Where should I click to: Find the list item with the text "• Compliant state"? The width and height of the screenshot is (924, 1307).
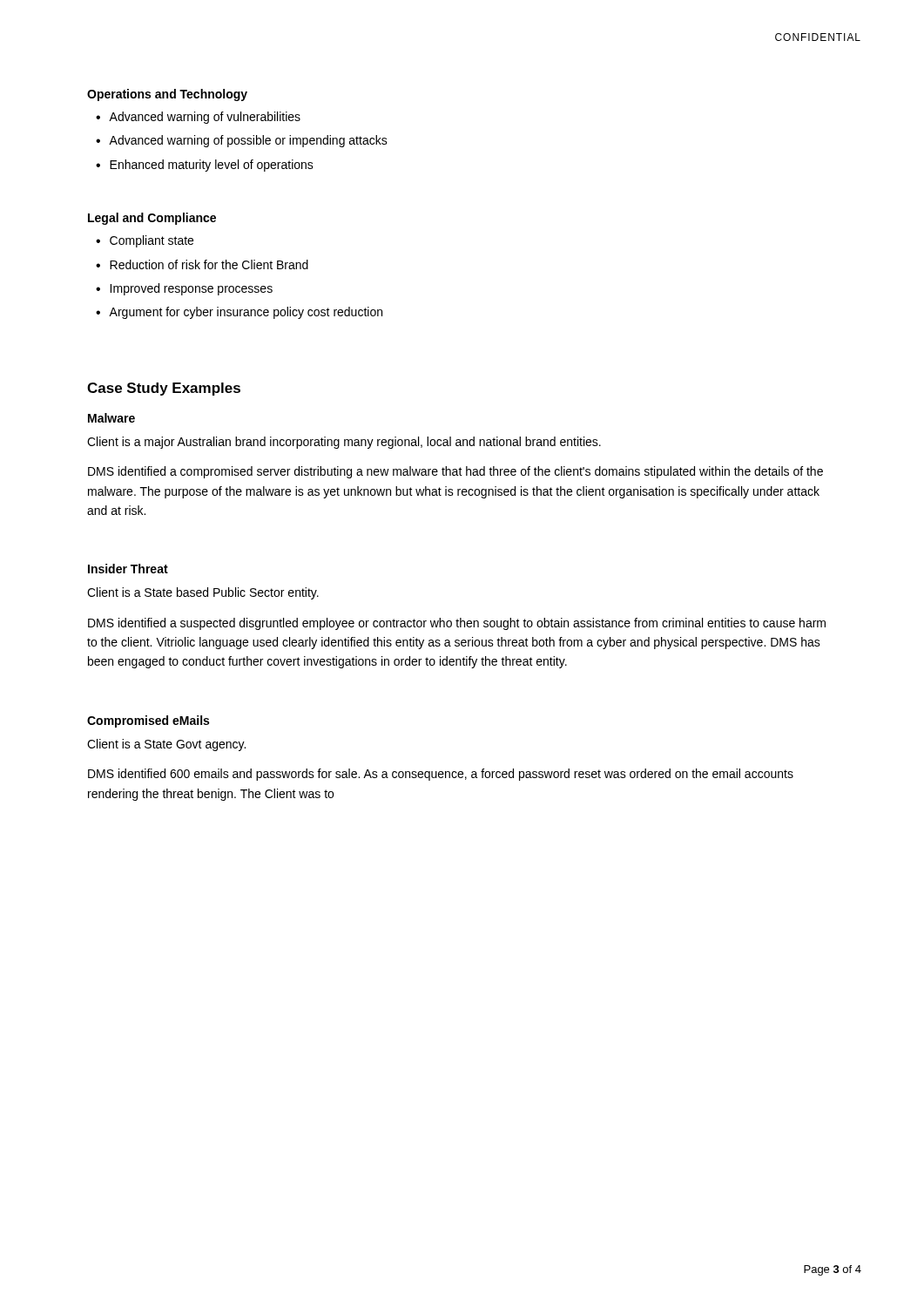coord(145,242)
